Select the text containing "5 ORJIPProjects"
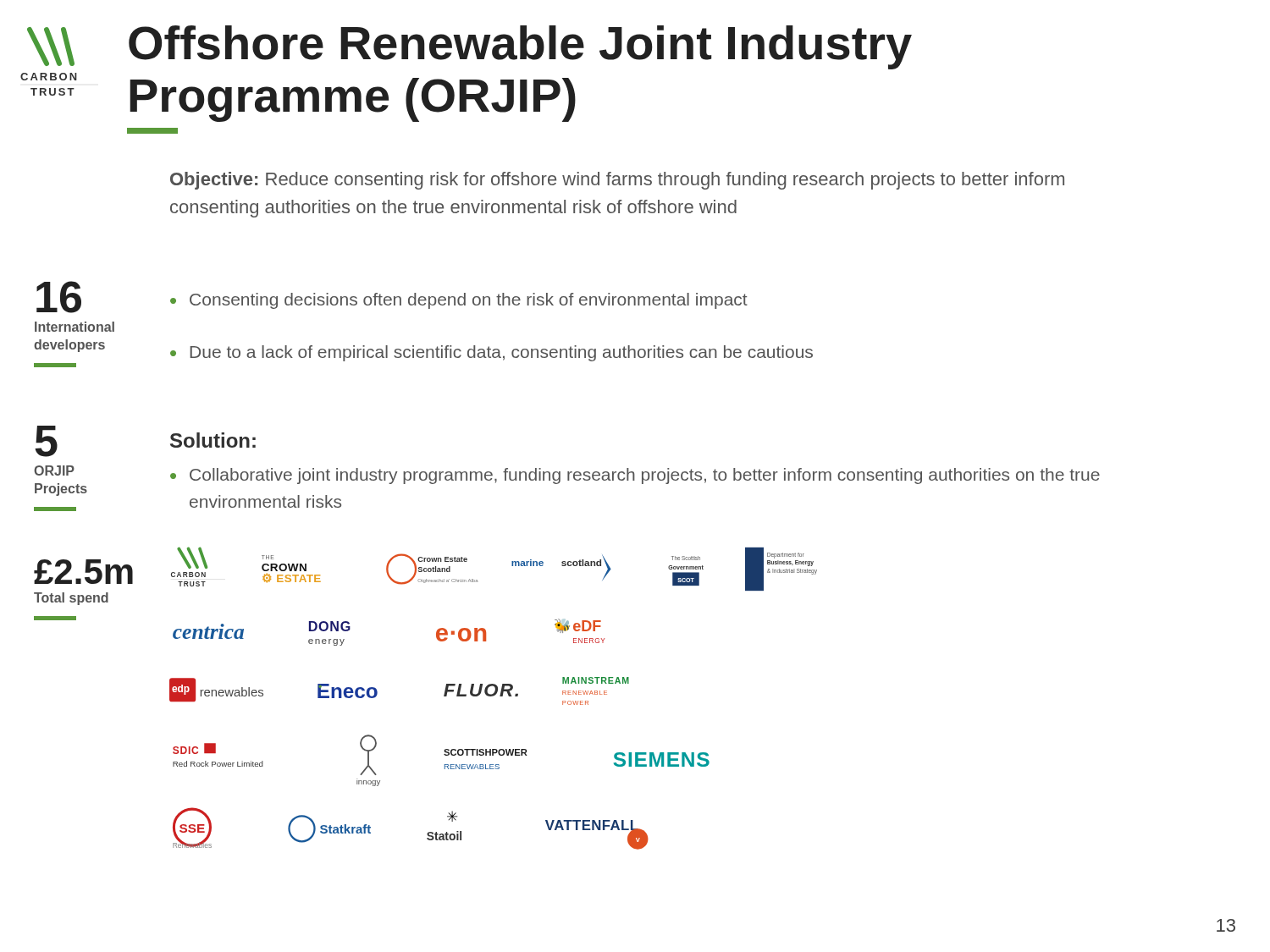Screen dimensions: 952x1270 [x=46, y=441]
